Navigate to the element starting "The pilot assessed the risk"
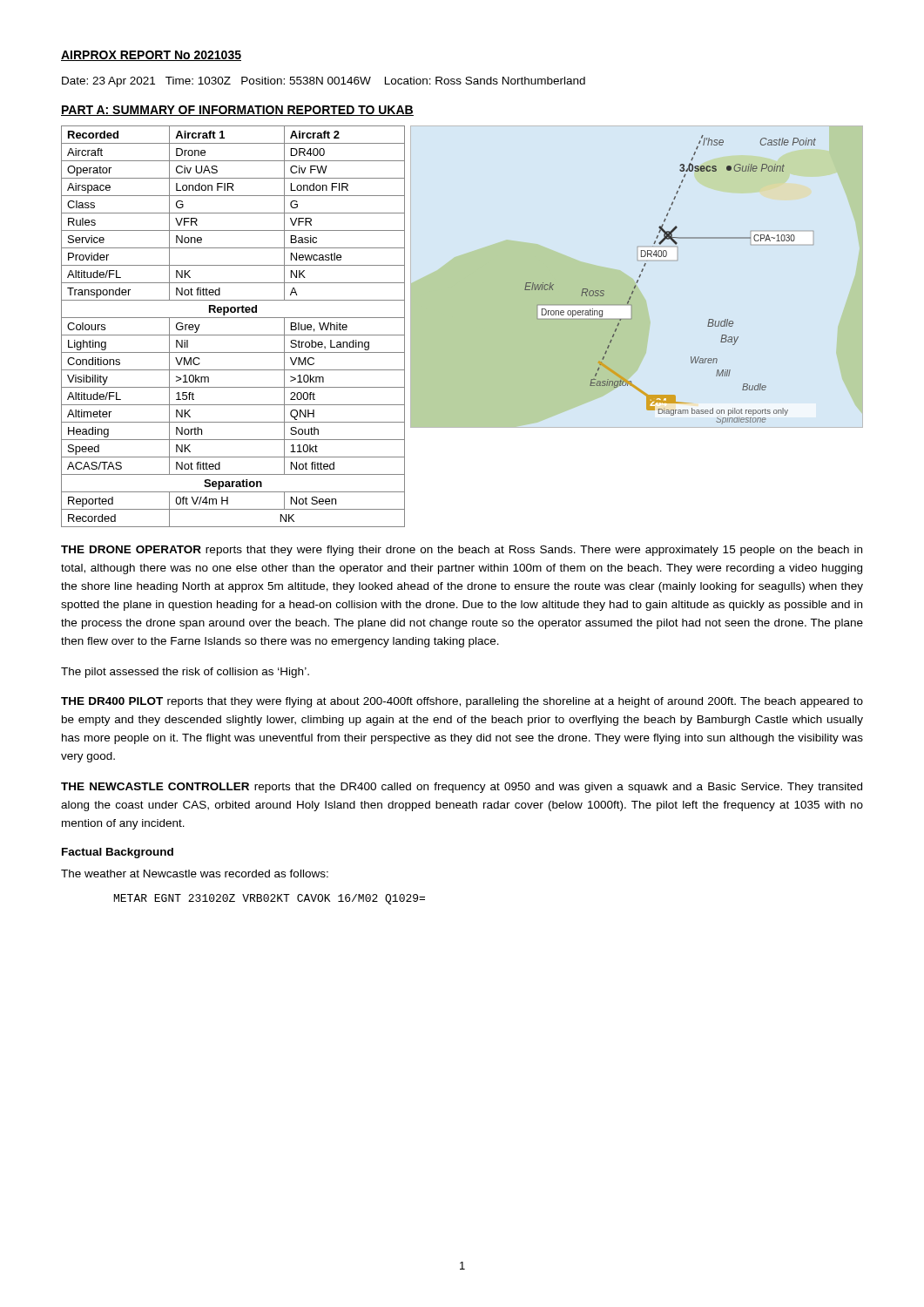The height and width of the screenshot is (1307, 924). coord(185,671)
